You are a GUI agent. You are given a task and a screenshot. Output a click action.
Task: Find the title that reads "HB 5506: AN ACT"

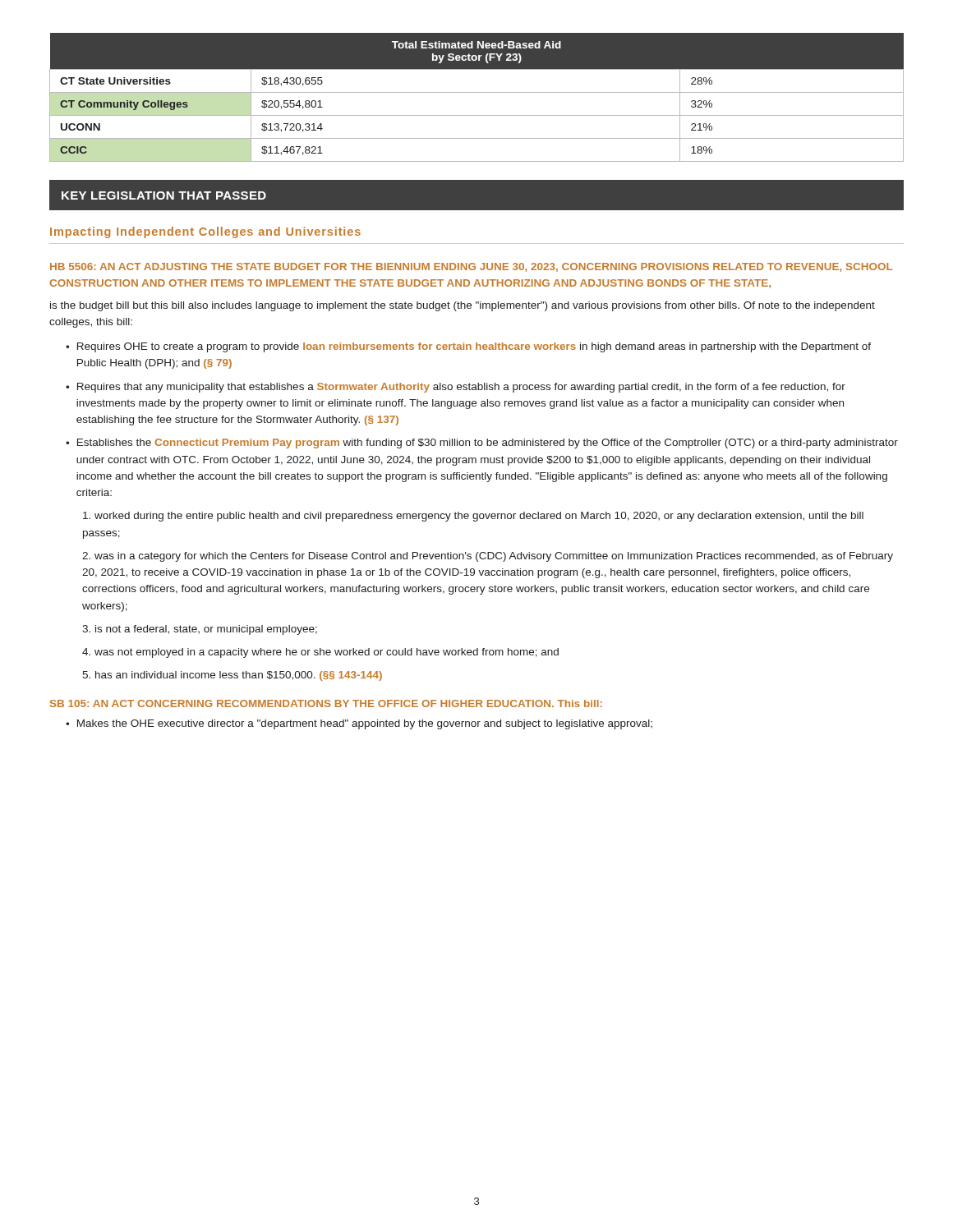click(x=476, y=275)
